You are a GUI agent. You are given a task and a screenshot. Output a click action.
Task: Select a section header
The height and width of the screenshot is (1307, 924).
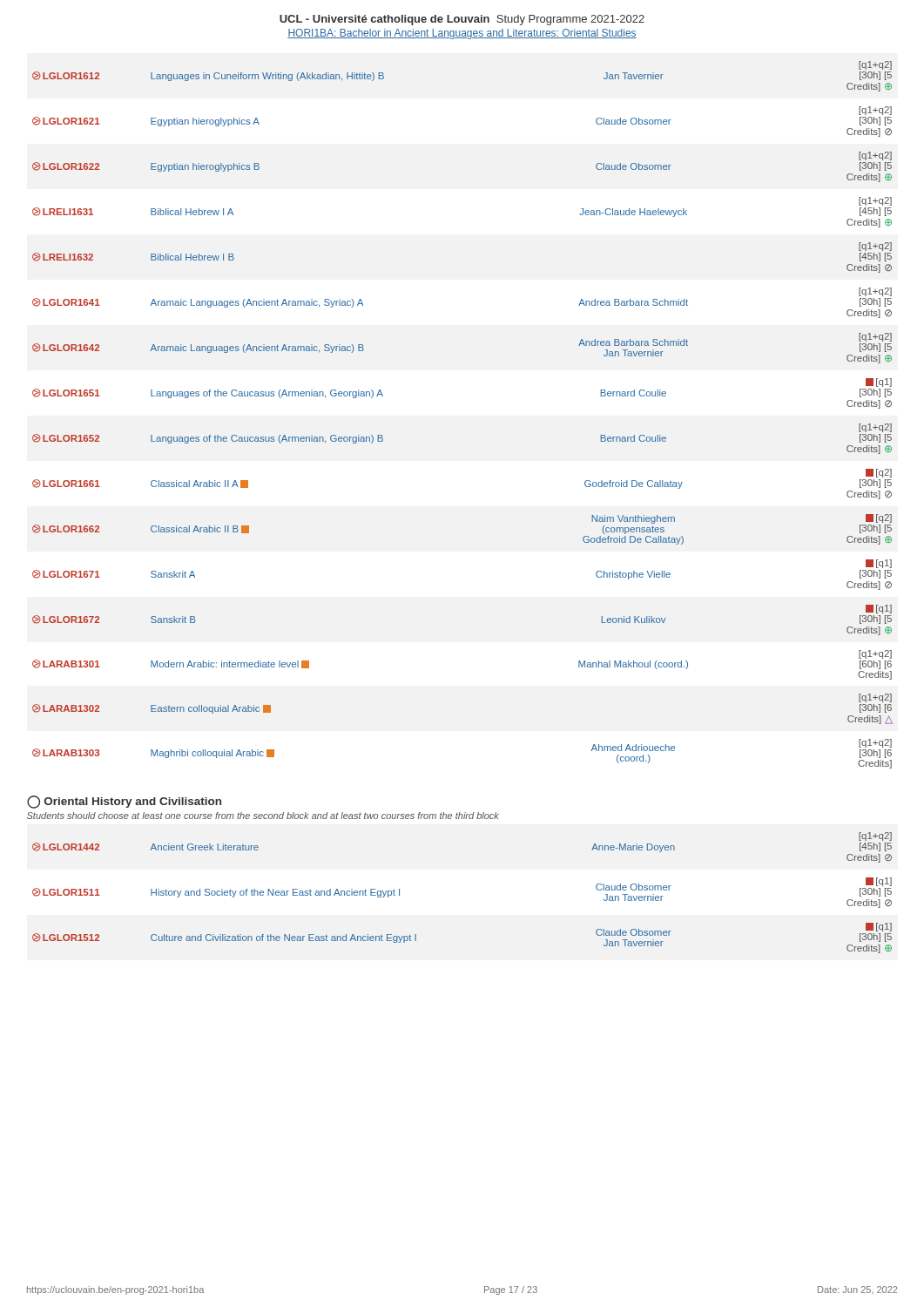tap(124, 801)
